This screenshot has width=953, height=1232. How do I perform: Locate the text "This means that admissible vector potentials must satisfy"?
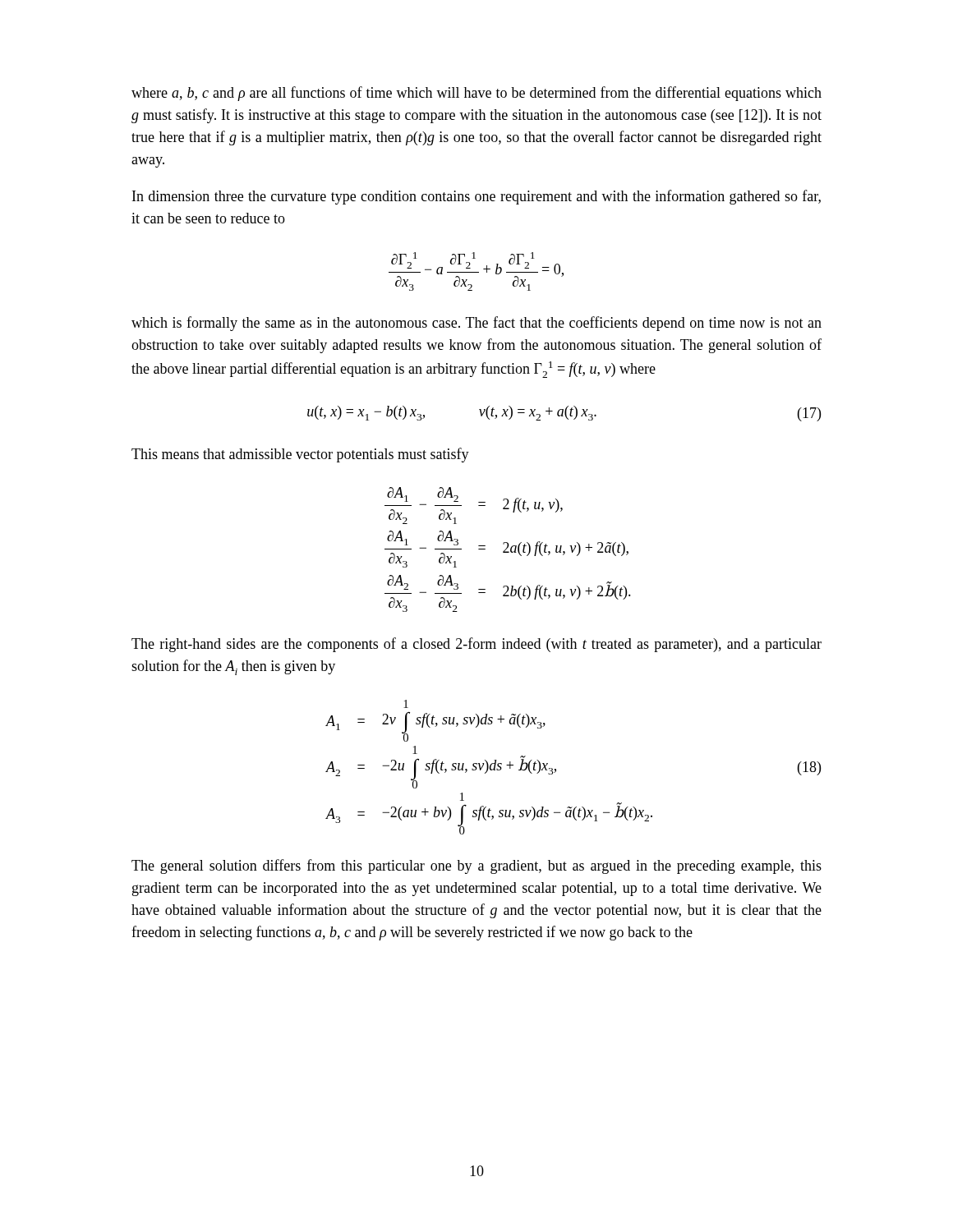point(300,454)
